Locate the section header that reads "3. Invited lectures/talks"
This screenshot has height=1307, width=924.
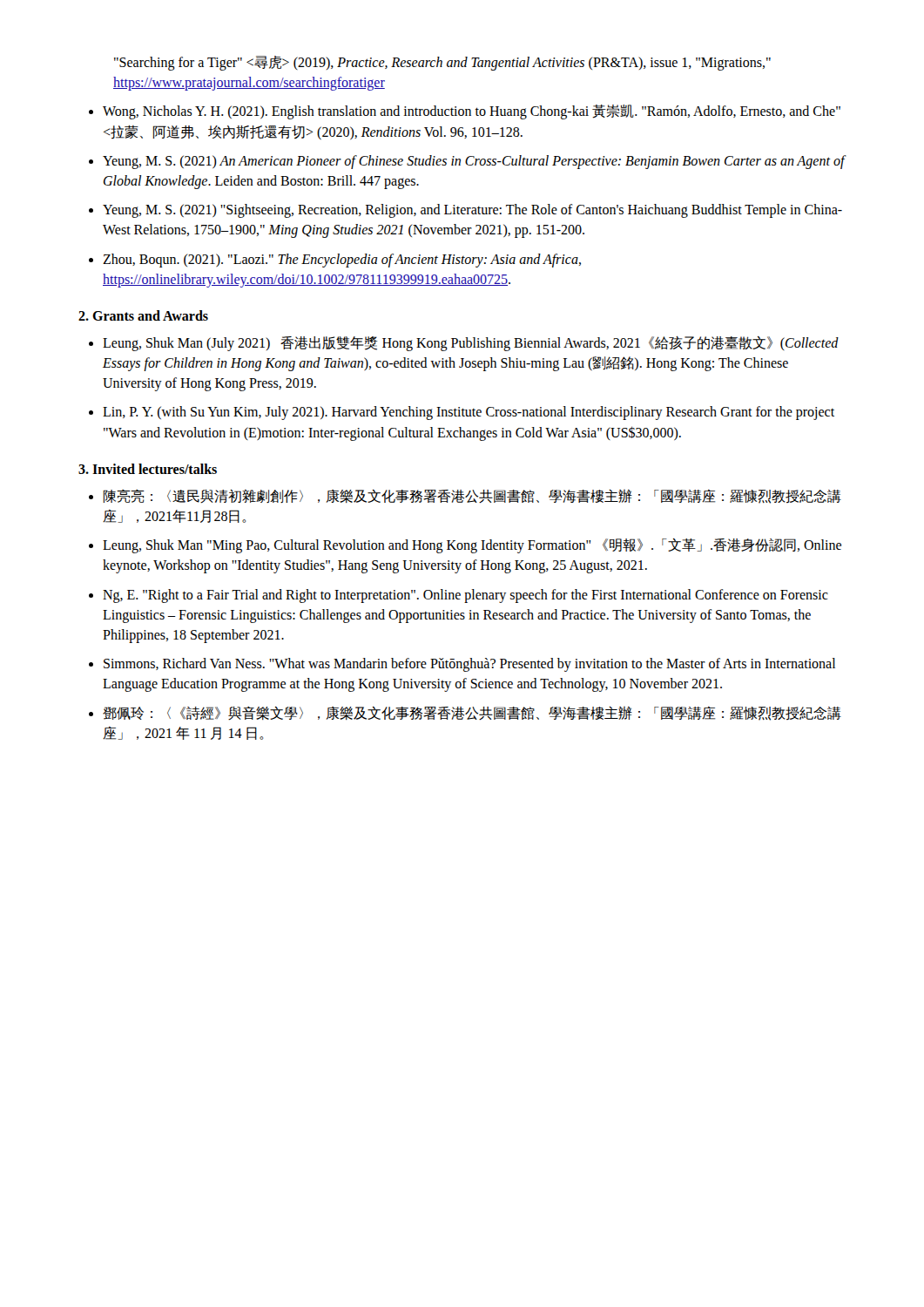pyautogui.click(x=148, y=469)
